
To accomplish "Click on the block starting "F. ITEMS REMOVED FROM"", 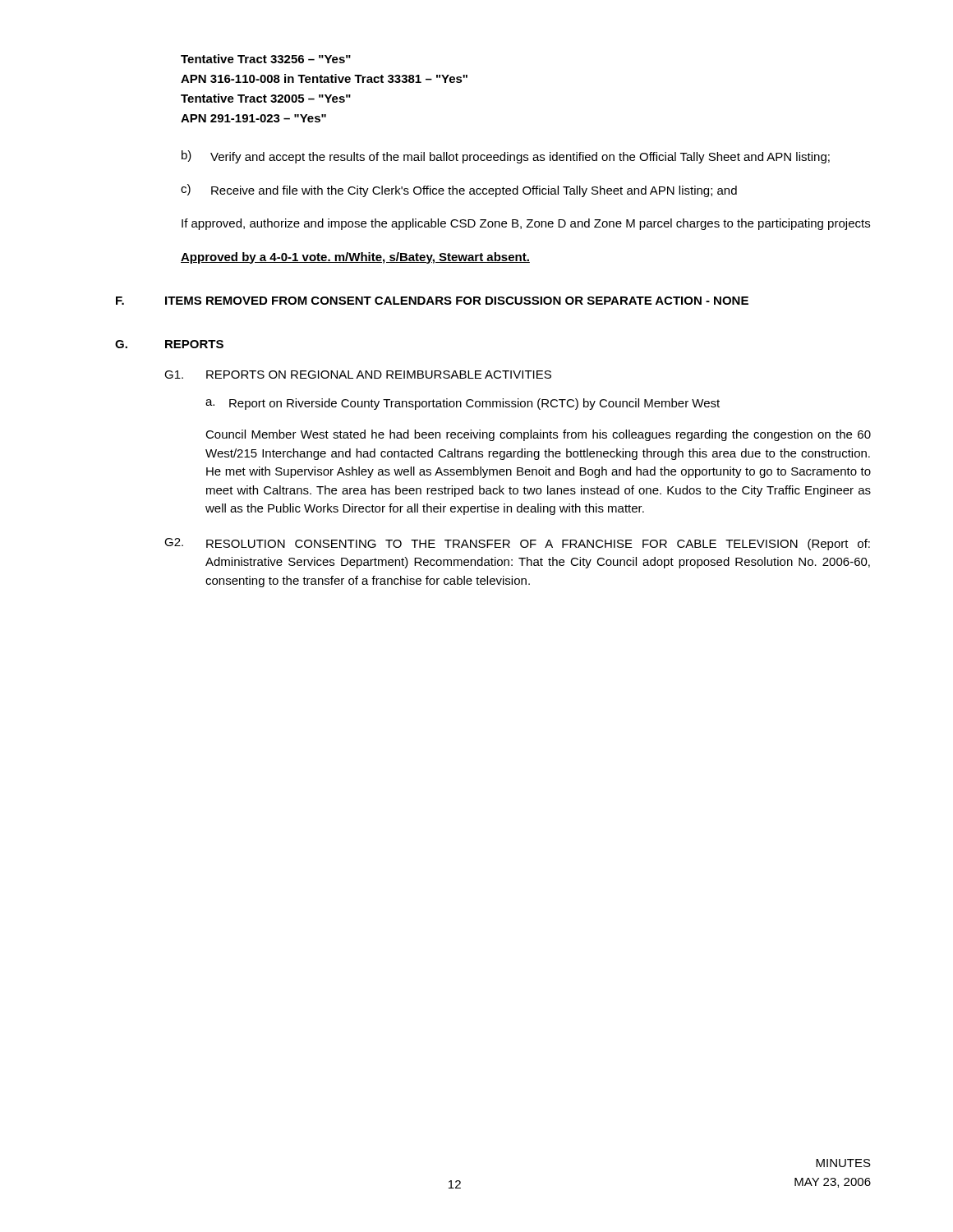I will point(493,300).
